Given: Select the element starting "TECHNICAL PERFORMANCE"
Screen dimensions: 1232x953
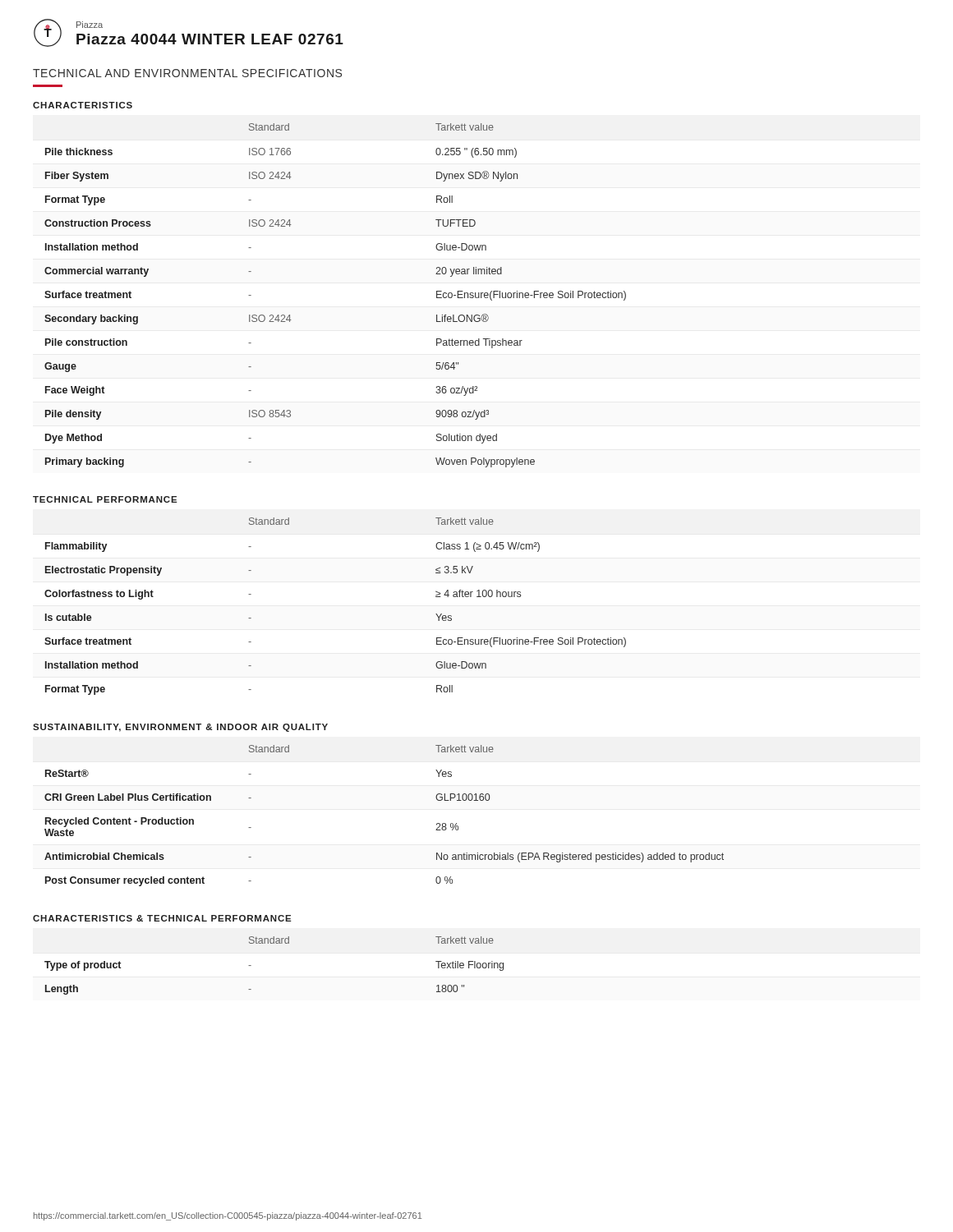Looking at the screenshot, I should coord(105,499).
